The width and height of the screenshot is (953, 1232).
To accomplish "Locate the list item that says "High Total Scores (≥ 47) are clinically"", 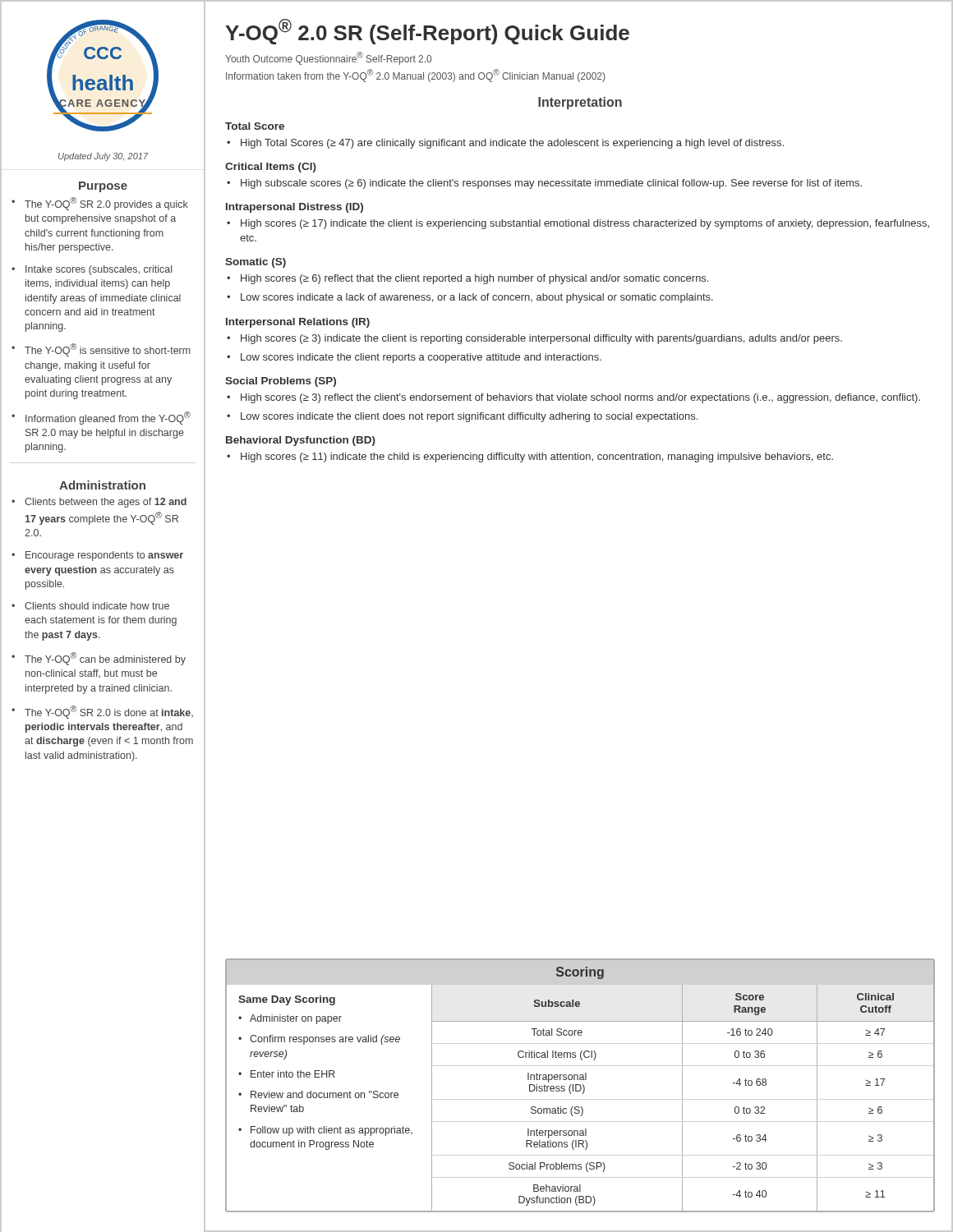I will tap(512, 142).
